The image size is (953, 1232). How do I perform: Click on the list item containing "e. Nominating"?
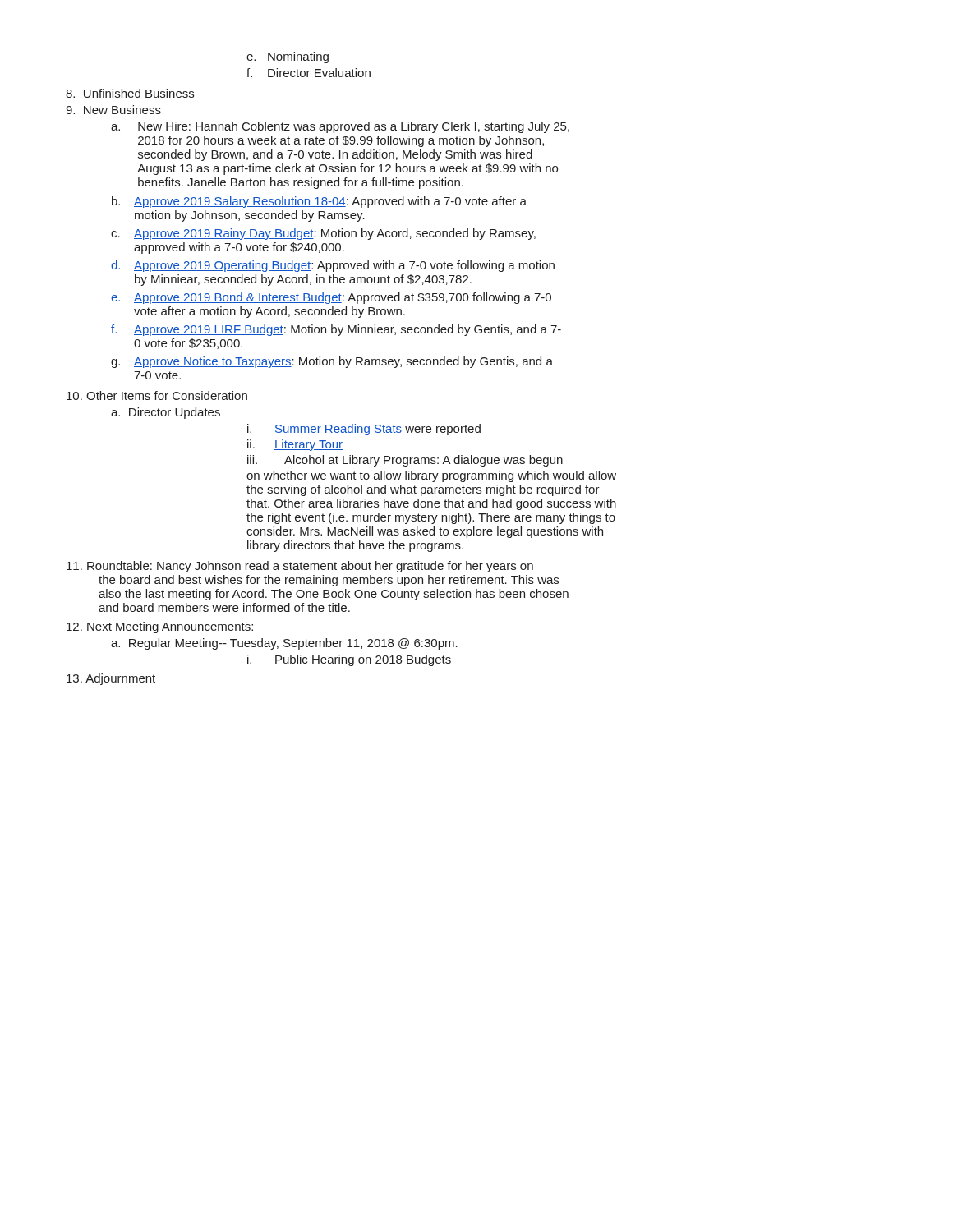click(288, 56)
